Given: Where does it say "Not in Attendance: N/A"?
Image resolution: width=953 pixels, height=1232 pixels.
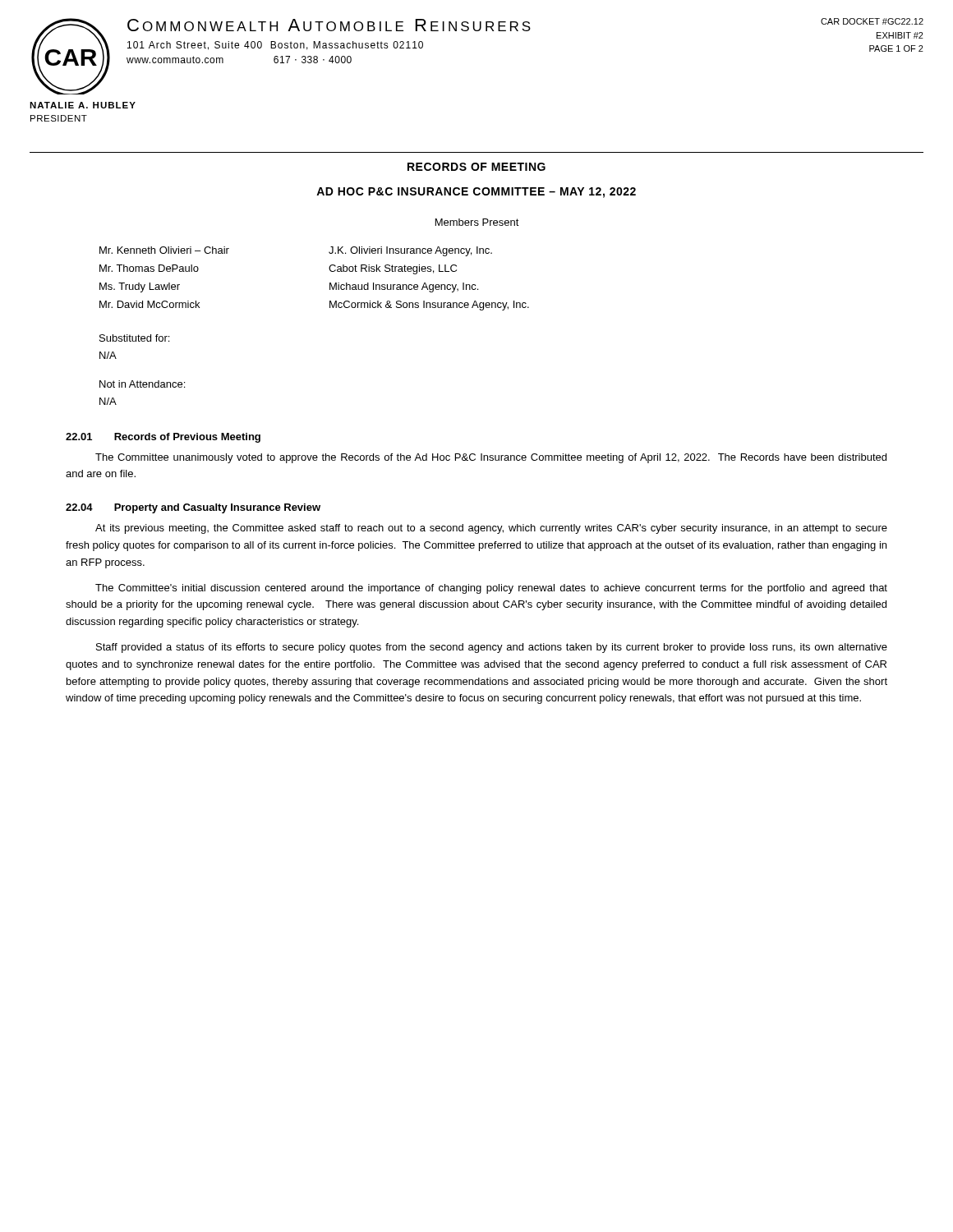Looking at the screenshot, I should point(142,392).
